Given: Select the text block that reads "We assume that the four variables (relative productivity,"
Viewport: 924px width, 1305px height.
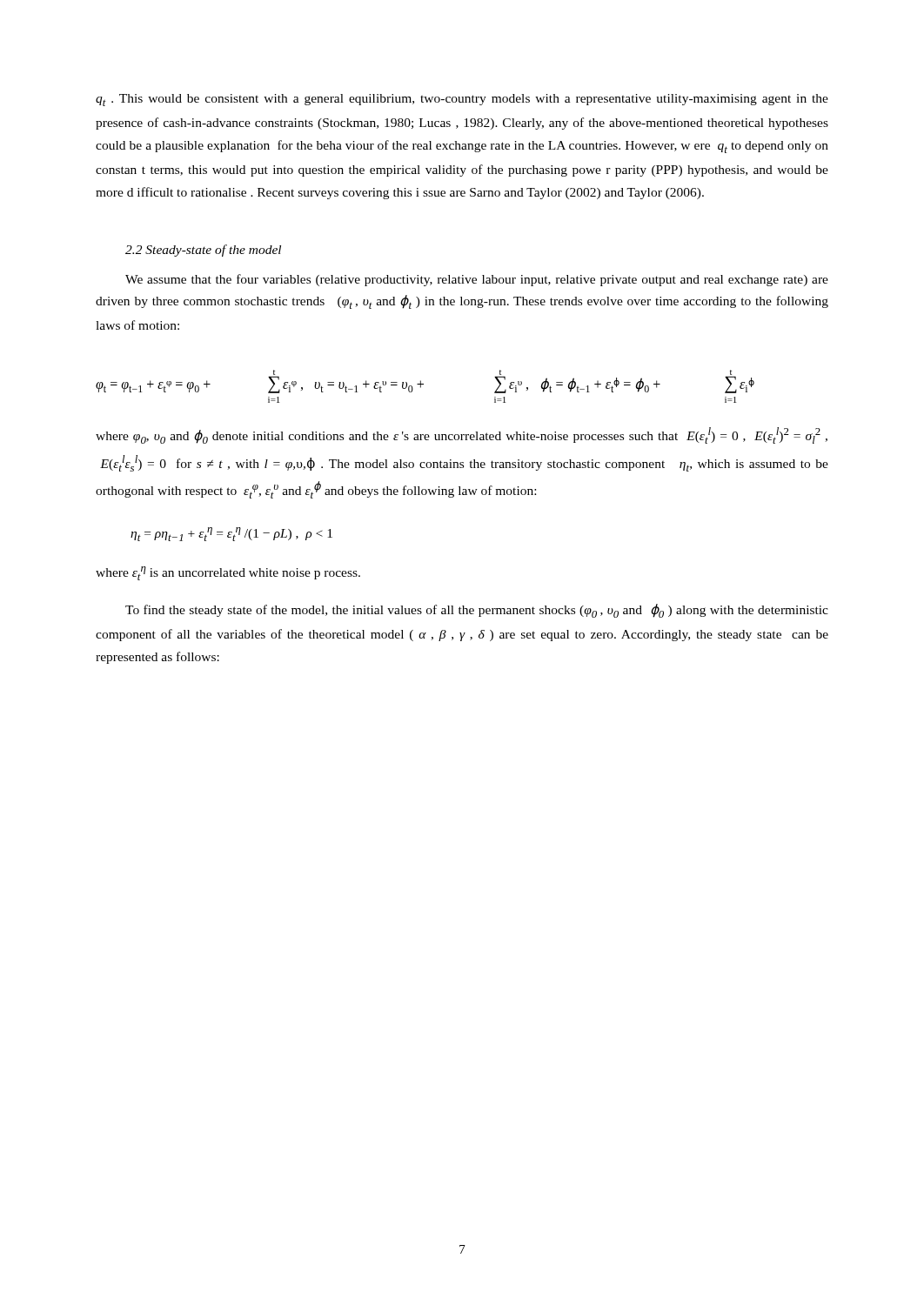Looking at the screenshot, I should tap(462, 302).
